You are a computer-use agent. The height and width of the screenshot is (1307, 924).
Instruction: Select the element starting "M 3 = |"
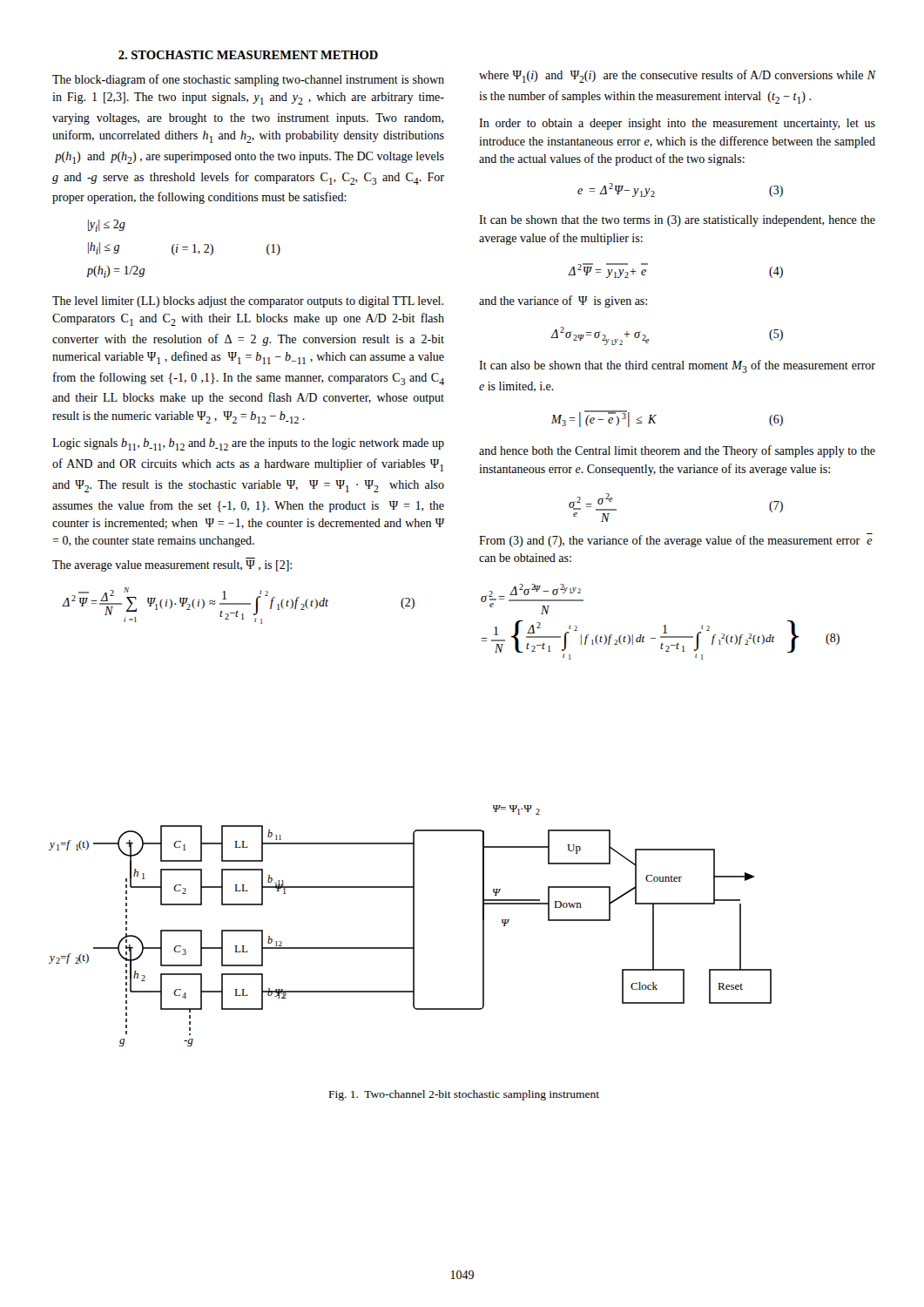coord(603,420)
